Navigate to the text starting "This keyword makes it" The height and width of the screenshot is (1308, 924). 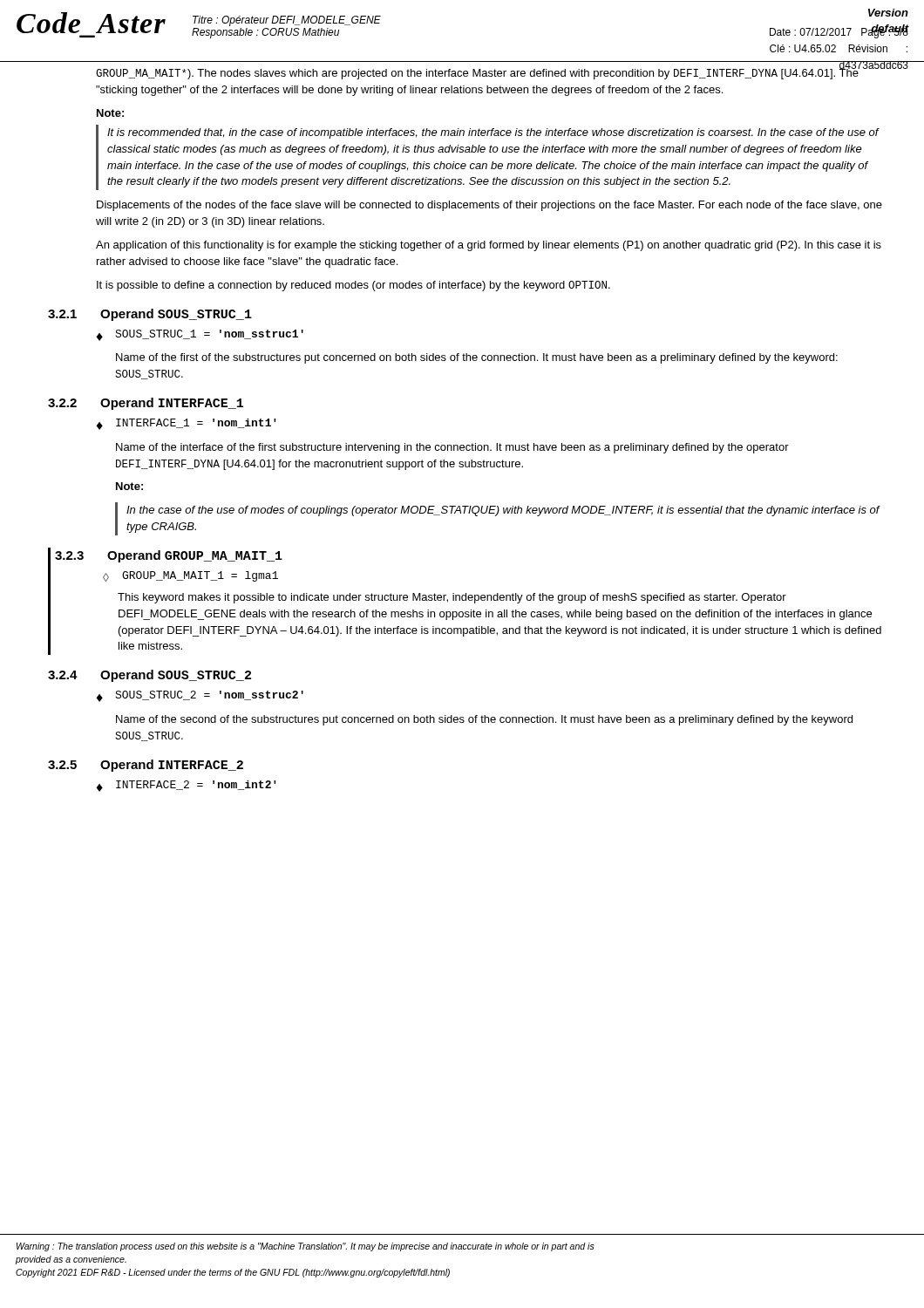[x=500, y=621]
